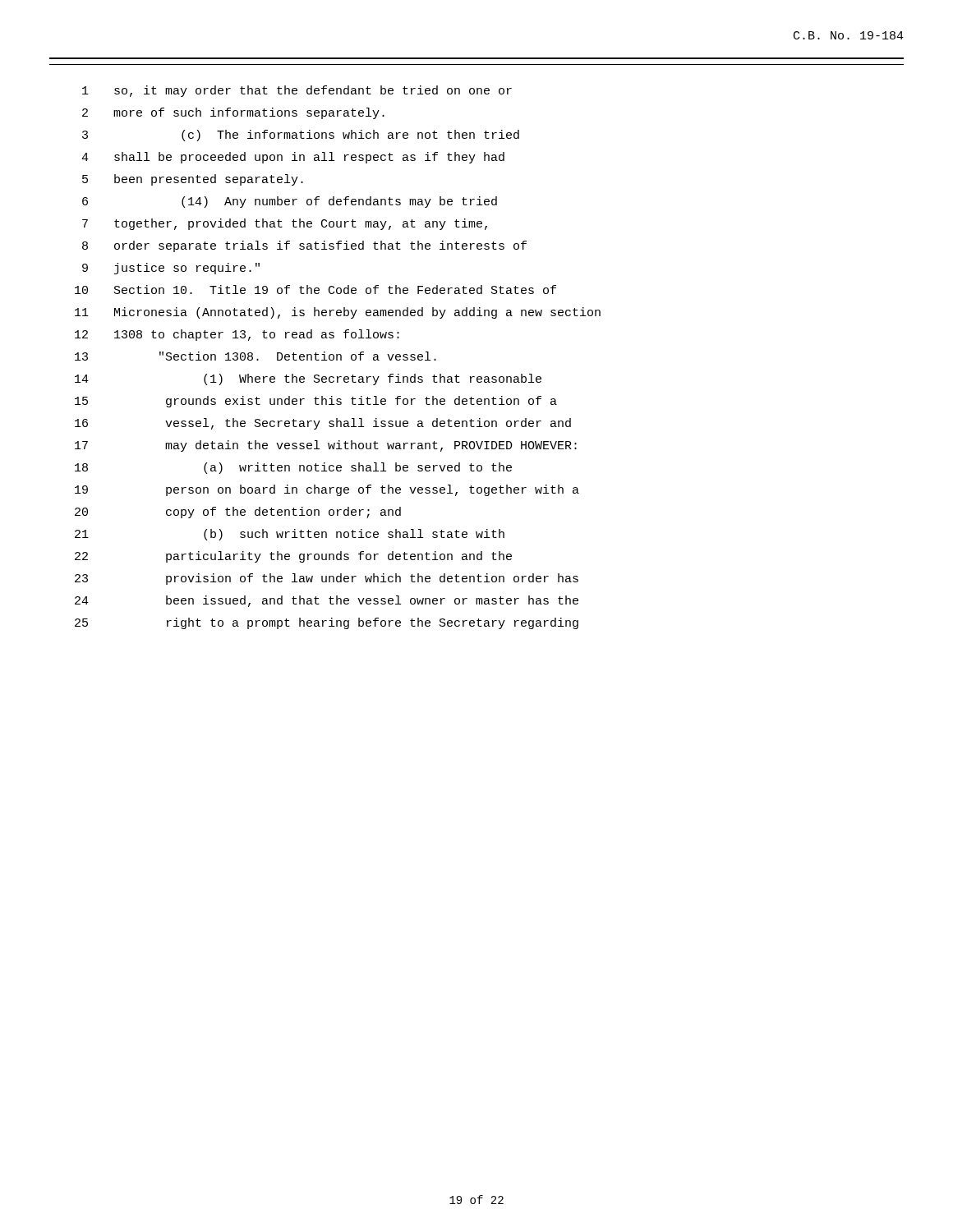Locate the list item that reads "21 (b) such written notice"
The width and height of the screenshot is (953, 1232).
click(x=476, y=536)
